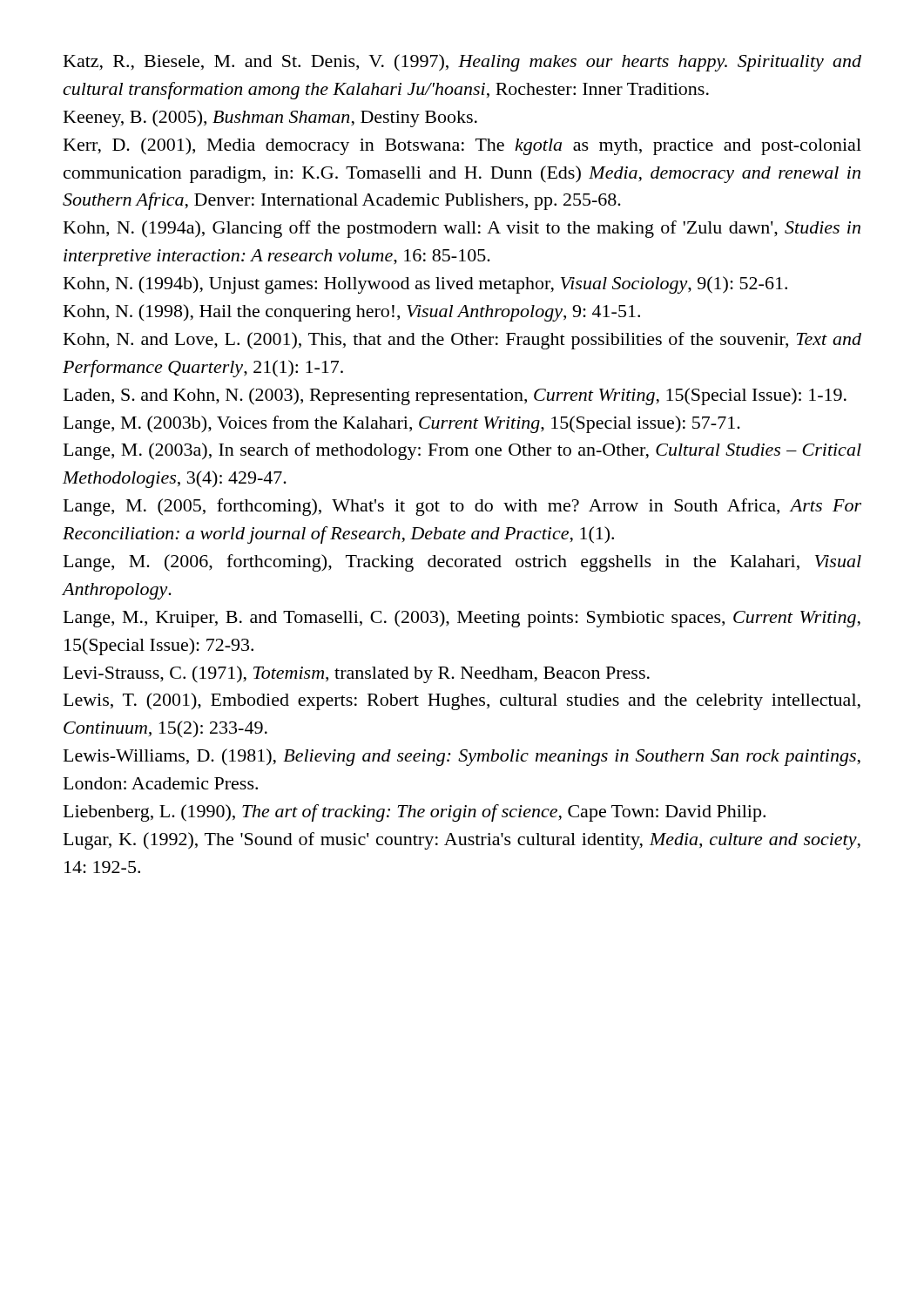Click on the passage starting "Kohn, N. (1994a), Glancing off the postmodern wall:"
924x1307 pixels.
462,241
